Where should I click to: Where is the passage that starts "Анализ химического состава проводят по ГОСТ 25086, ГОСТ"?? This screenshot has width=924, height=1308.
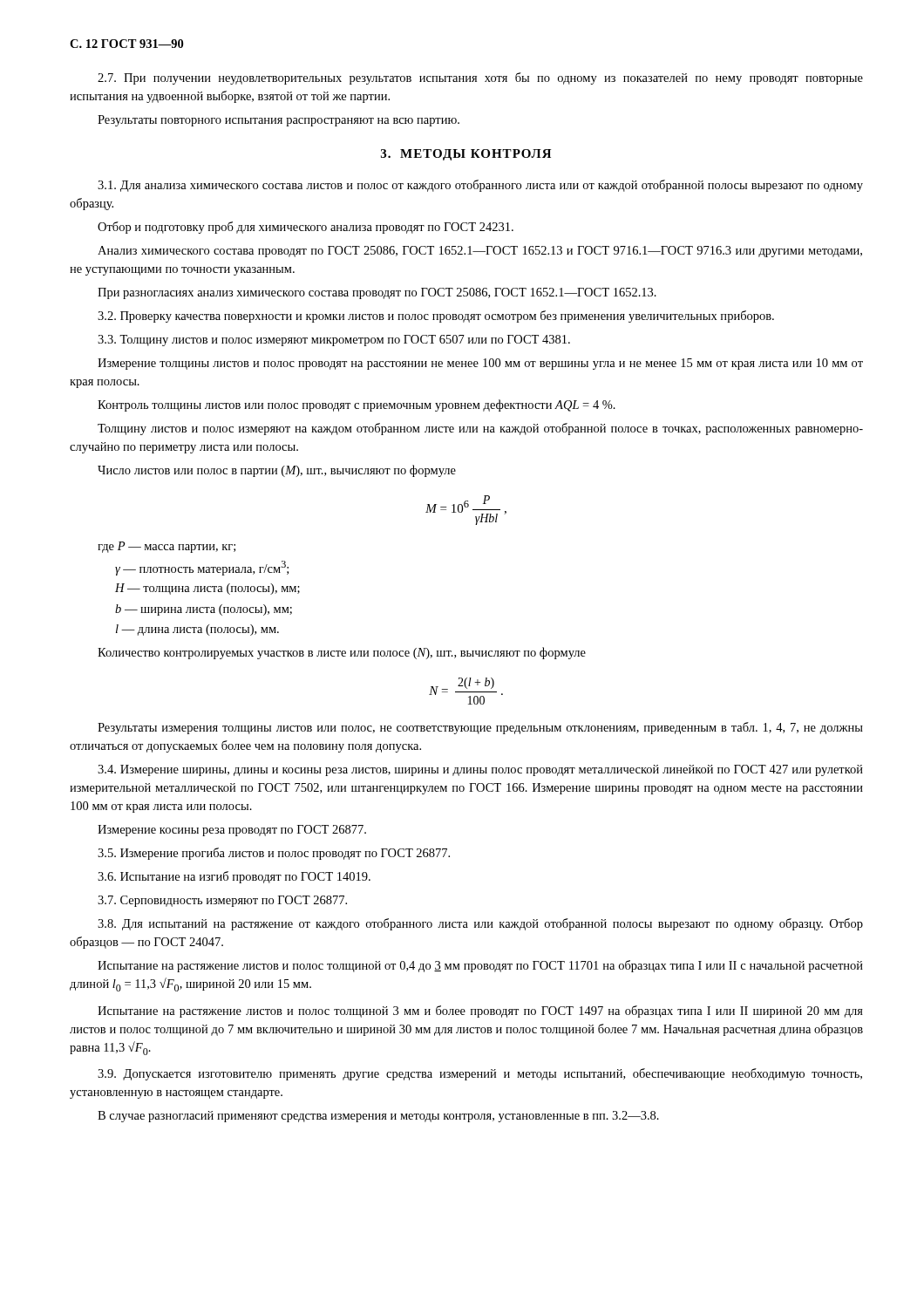click(x=466, y=259)
